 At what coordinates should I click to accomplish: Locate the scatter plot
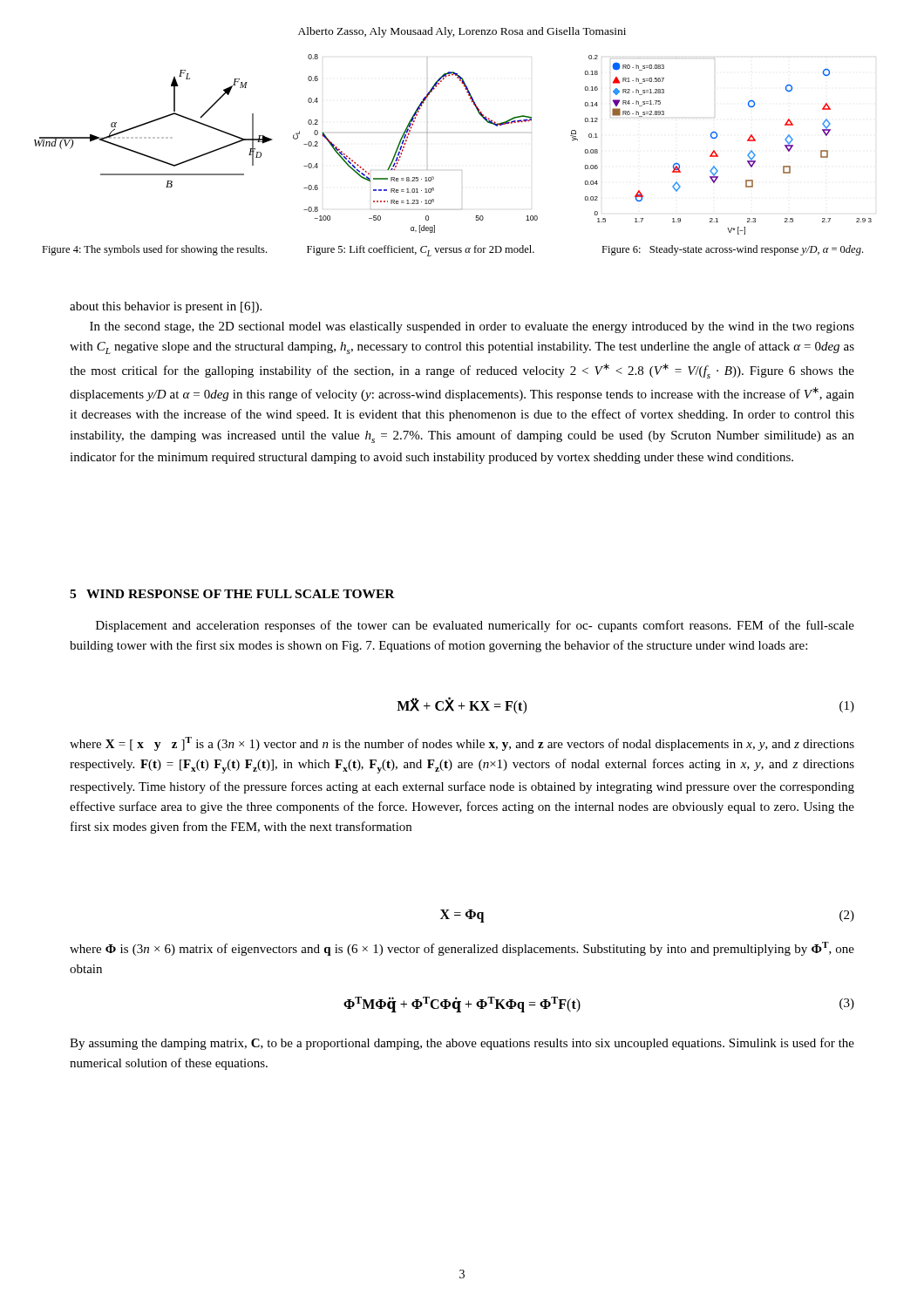coord(737,142)
